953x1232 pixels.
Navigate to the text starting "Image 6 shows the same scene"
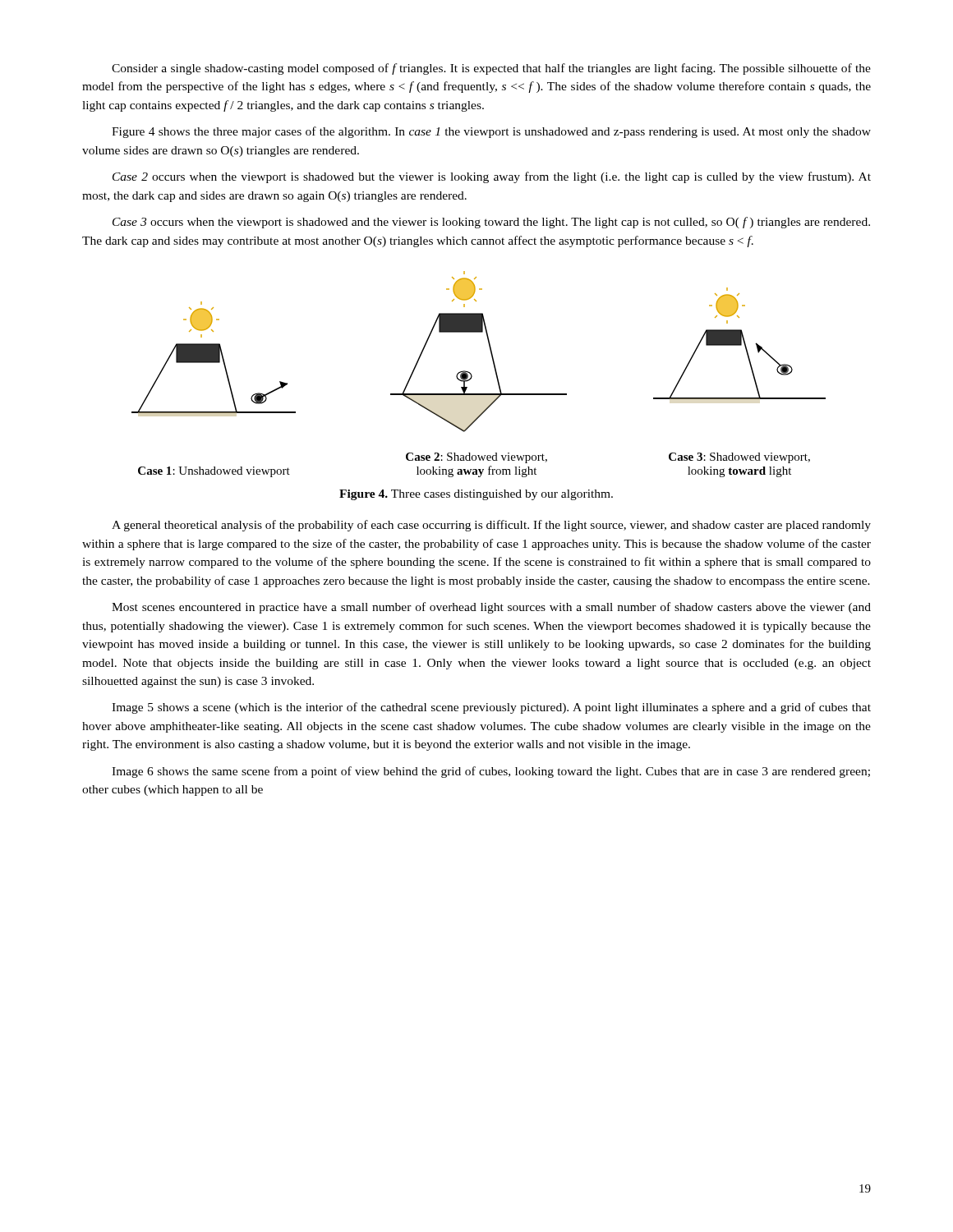[476, 781]
